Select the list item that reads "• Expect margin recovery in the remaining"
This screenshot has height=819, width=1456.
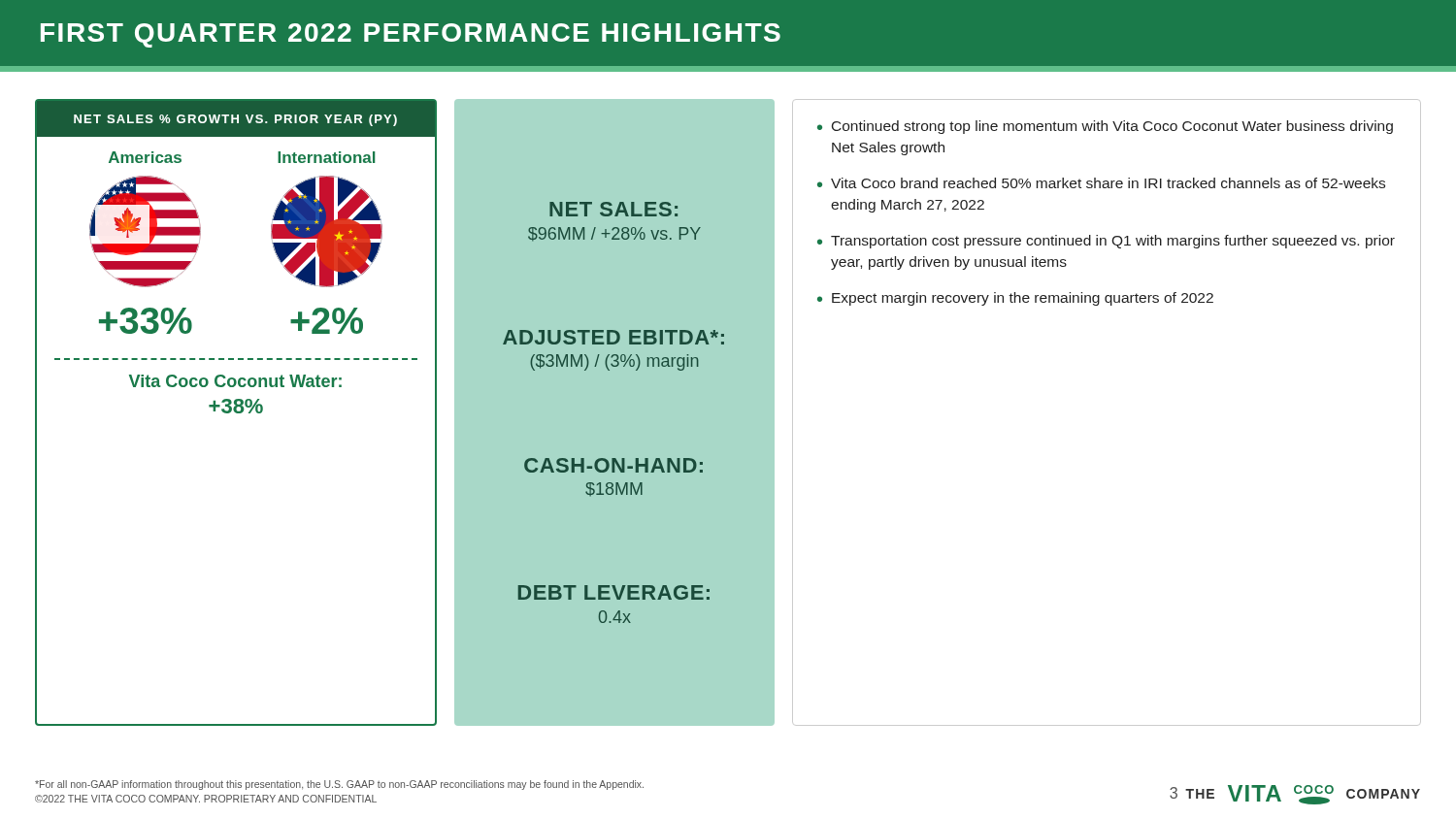click(x=1015, y=300)
